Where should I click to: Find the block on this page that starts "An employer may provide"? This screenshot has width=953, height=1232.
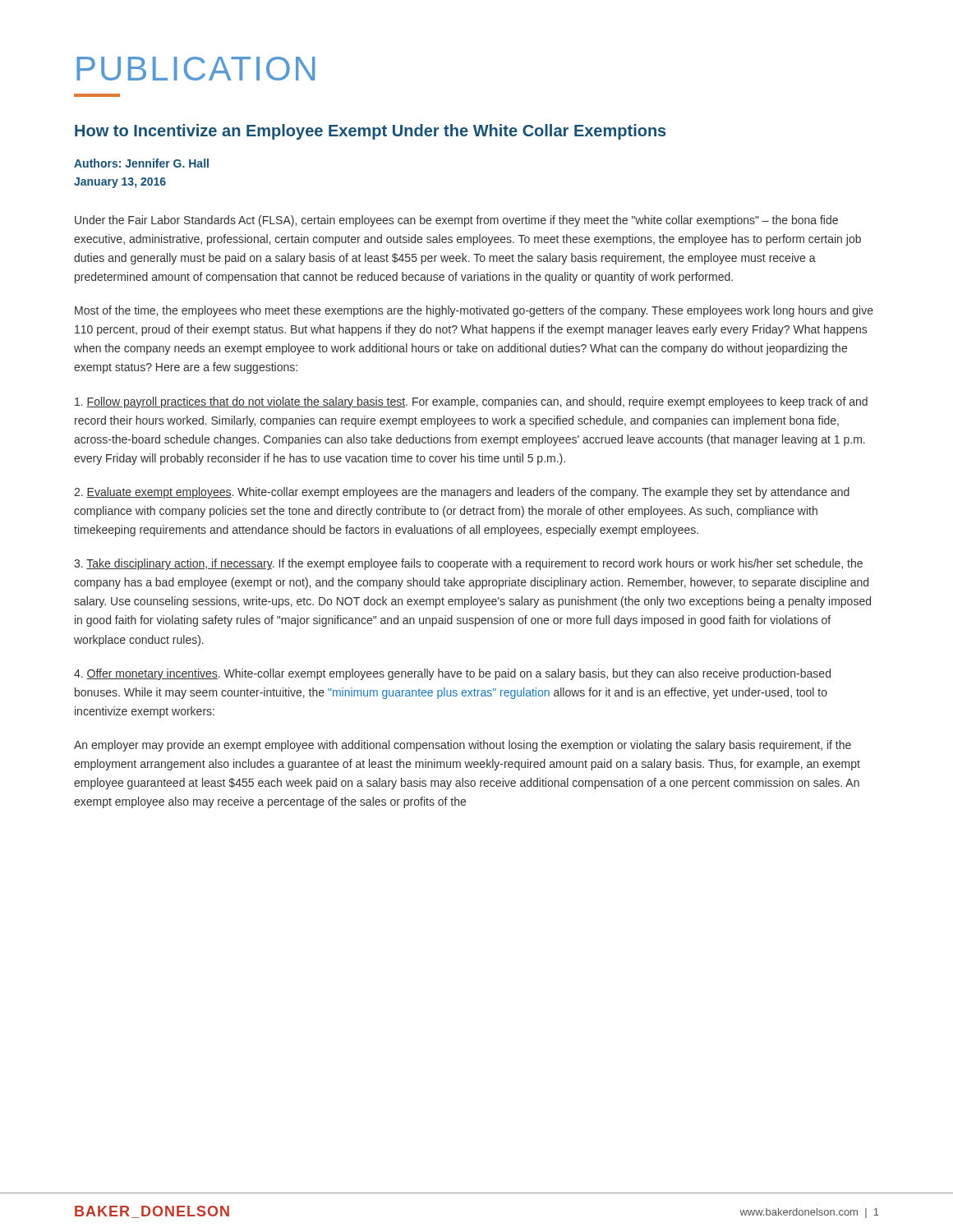tap(476, 774)
